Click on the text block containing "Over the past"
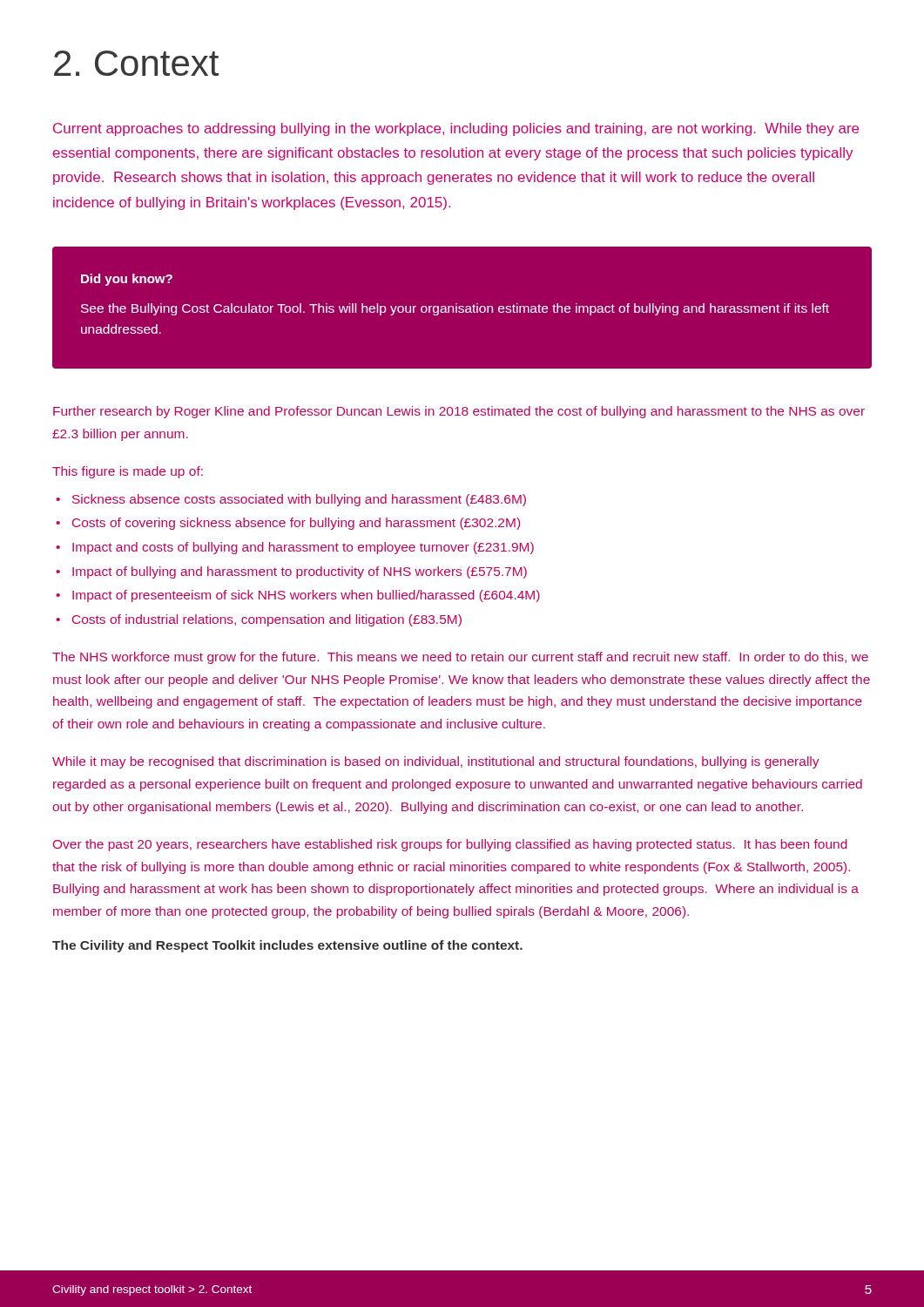 click(x=462, y=878)
